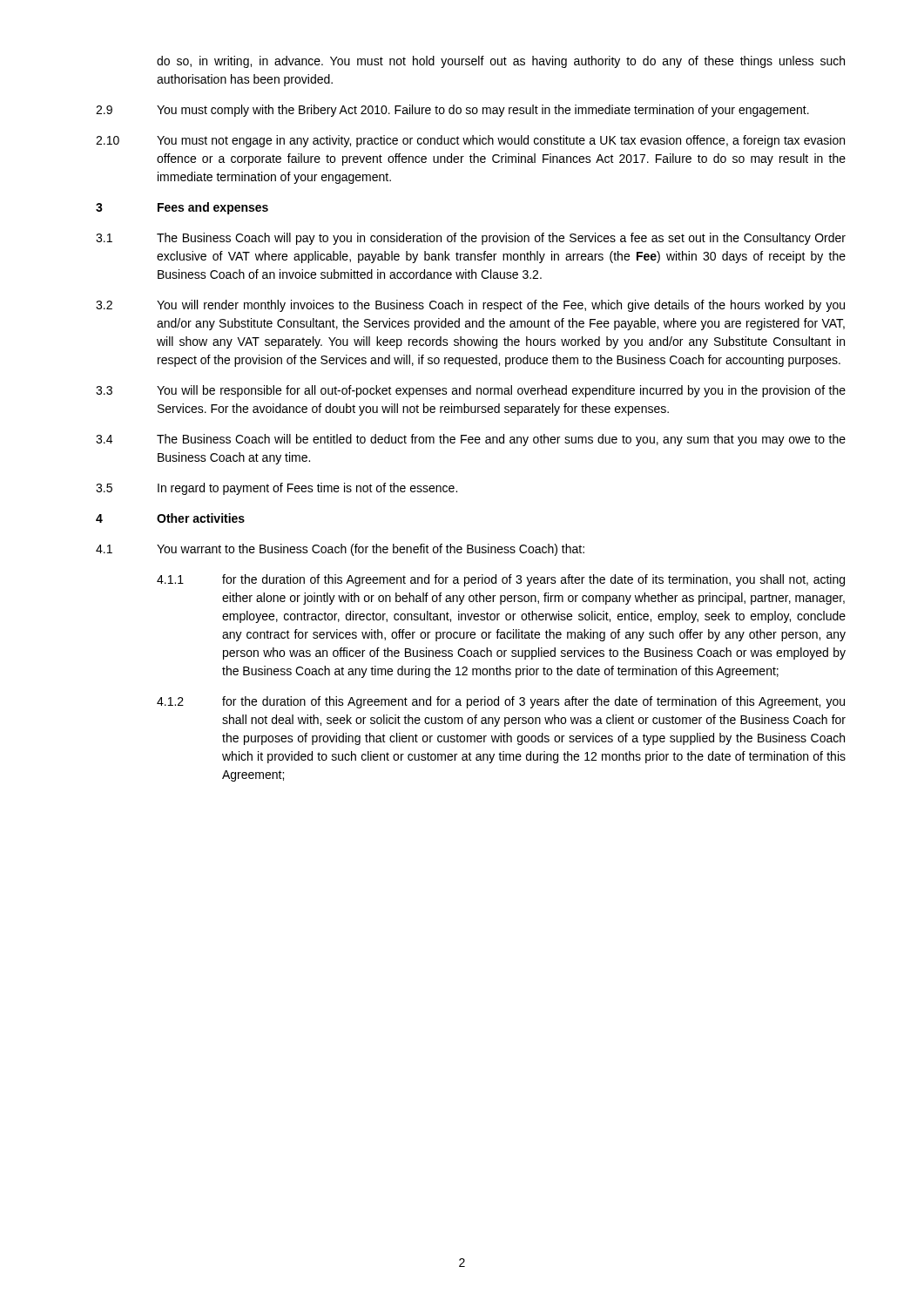
Task: Find the block on this page that starts "3.5 In regard to payment"
Action: 277,489
